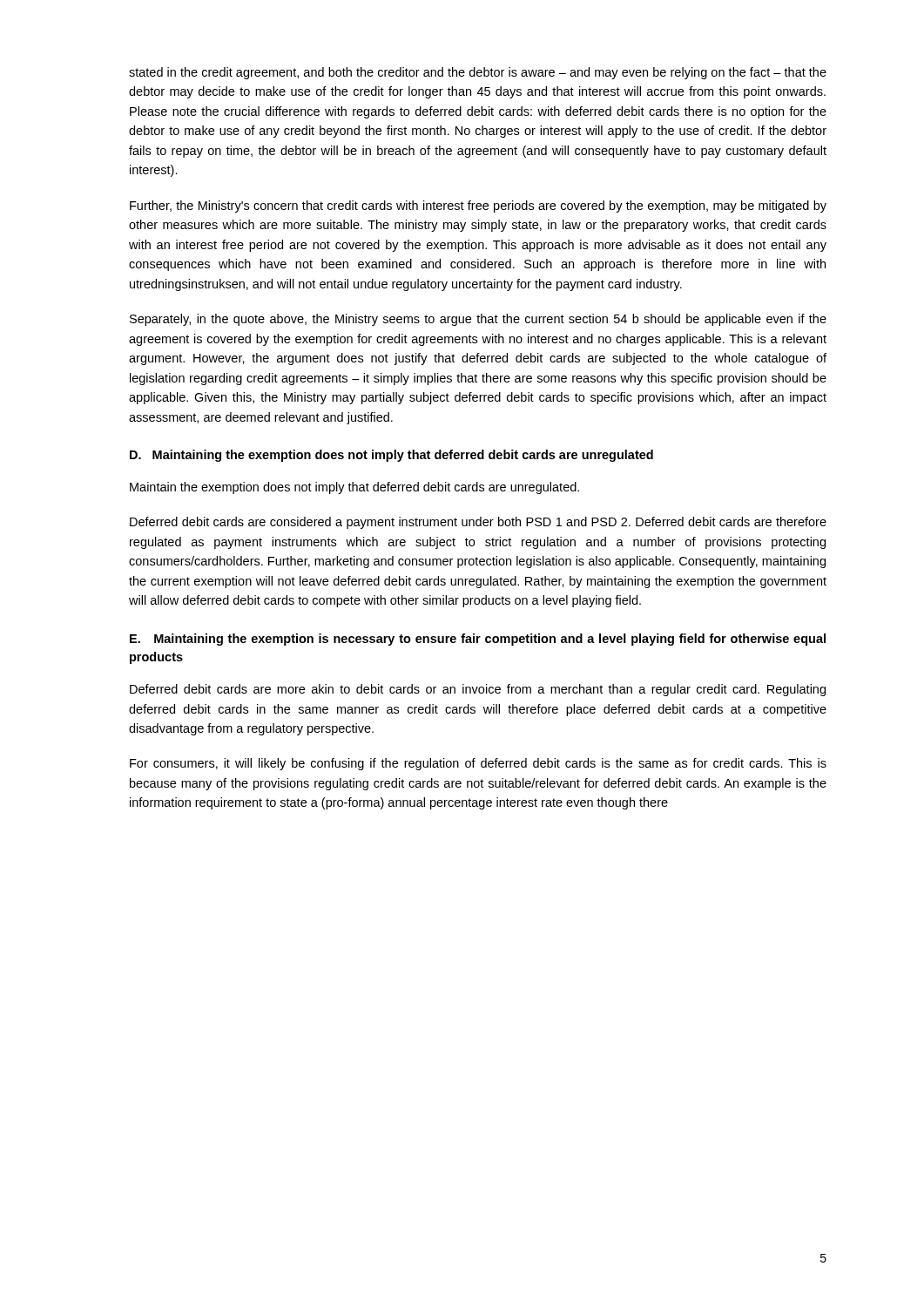Screen dimensions: 1307x924
Task: Select the section header containing "E. Maintaining the exemption"
Action: point(478,648)
